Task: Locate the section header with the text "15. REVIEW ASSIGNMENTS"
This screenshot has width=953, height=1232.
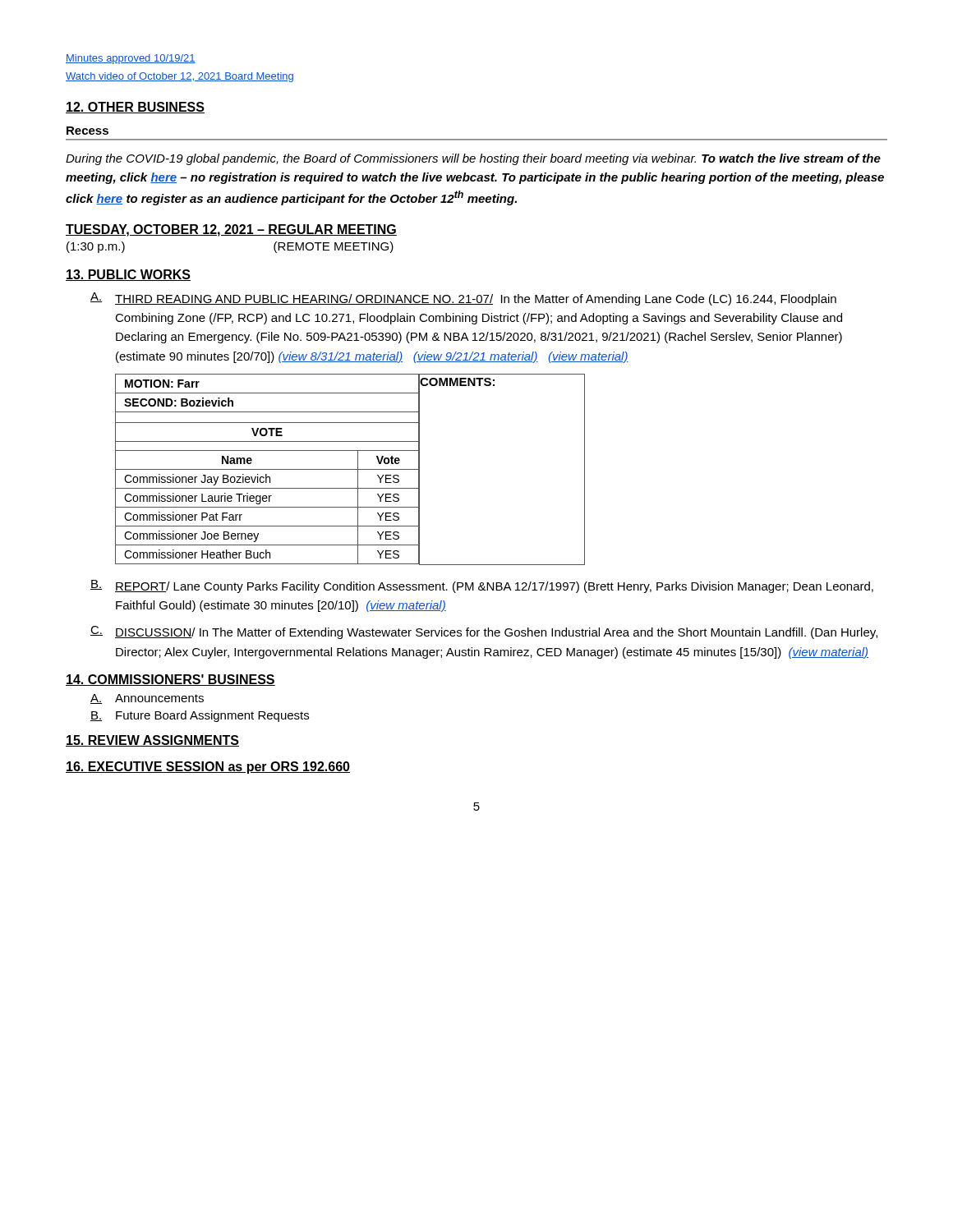Action: 152,740
